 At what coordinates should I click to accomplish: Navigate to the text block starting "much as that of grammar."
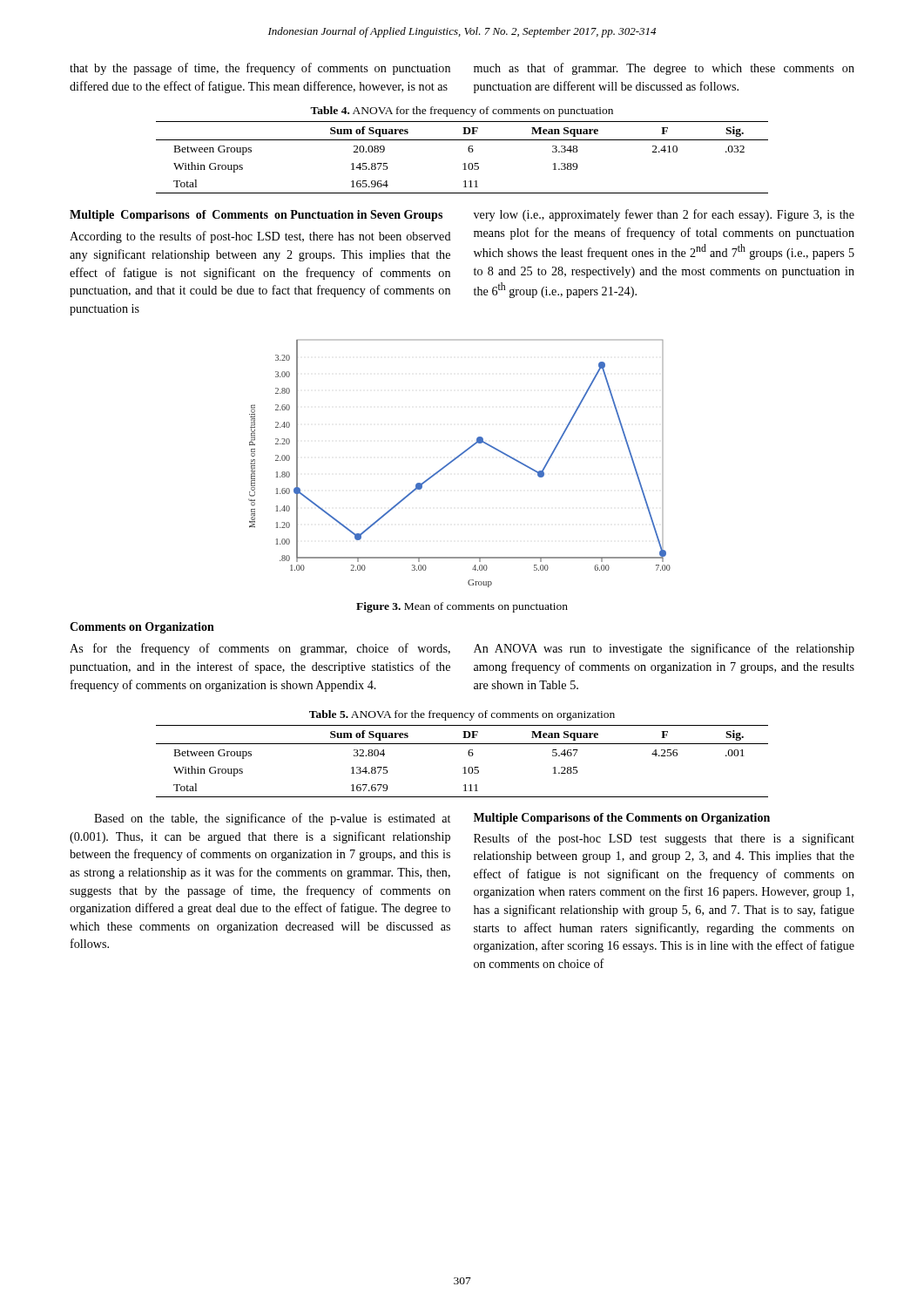pos(664,77)
